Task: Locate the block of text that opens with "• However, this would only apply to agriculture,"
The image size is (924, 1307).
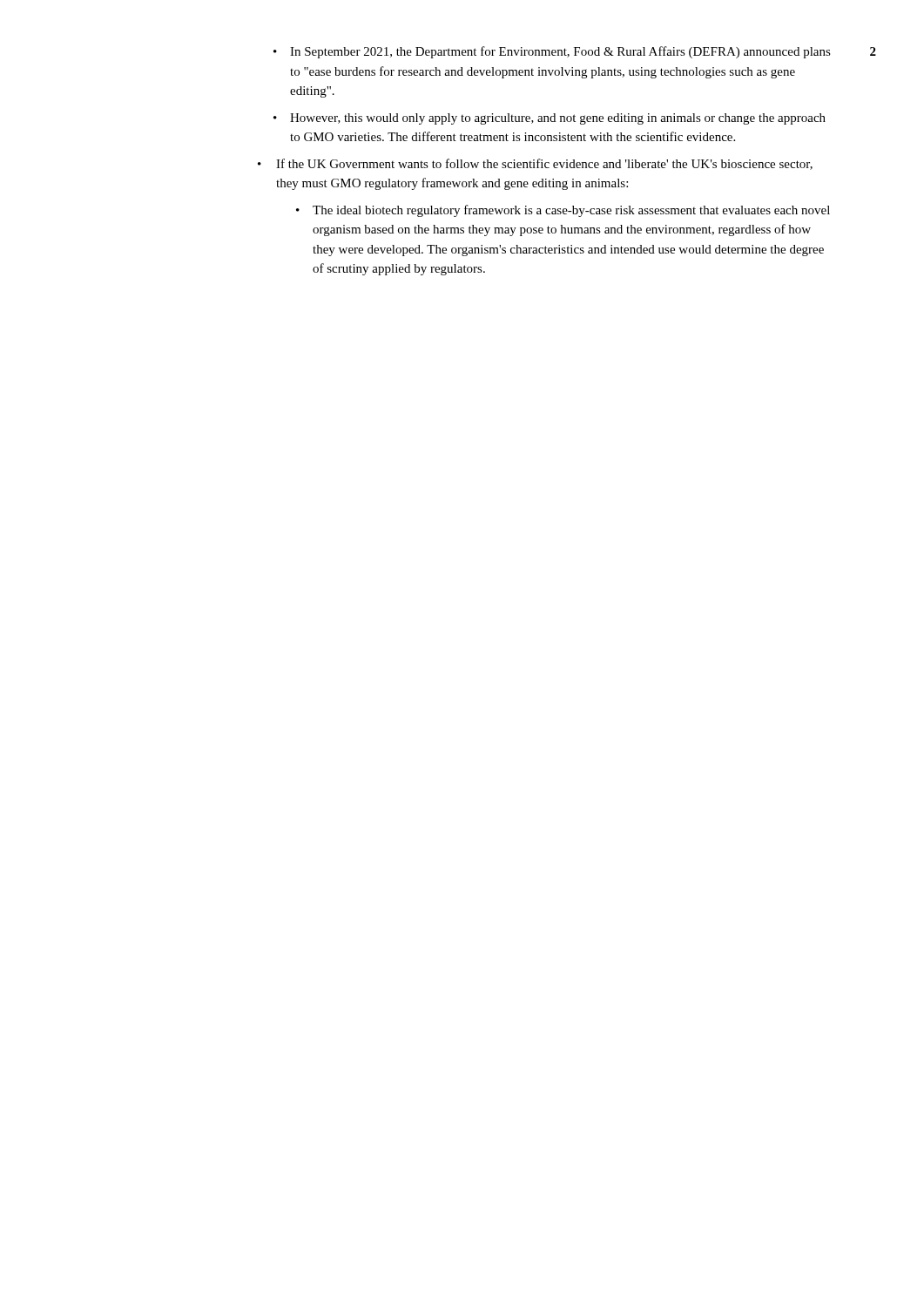Action: pyautogui.click(x=552, y=127)
